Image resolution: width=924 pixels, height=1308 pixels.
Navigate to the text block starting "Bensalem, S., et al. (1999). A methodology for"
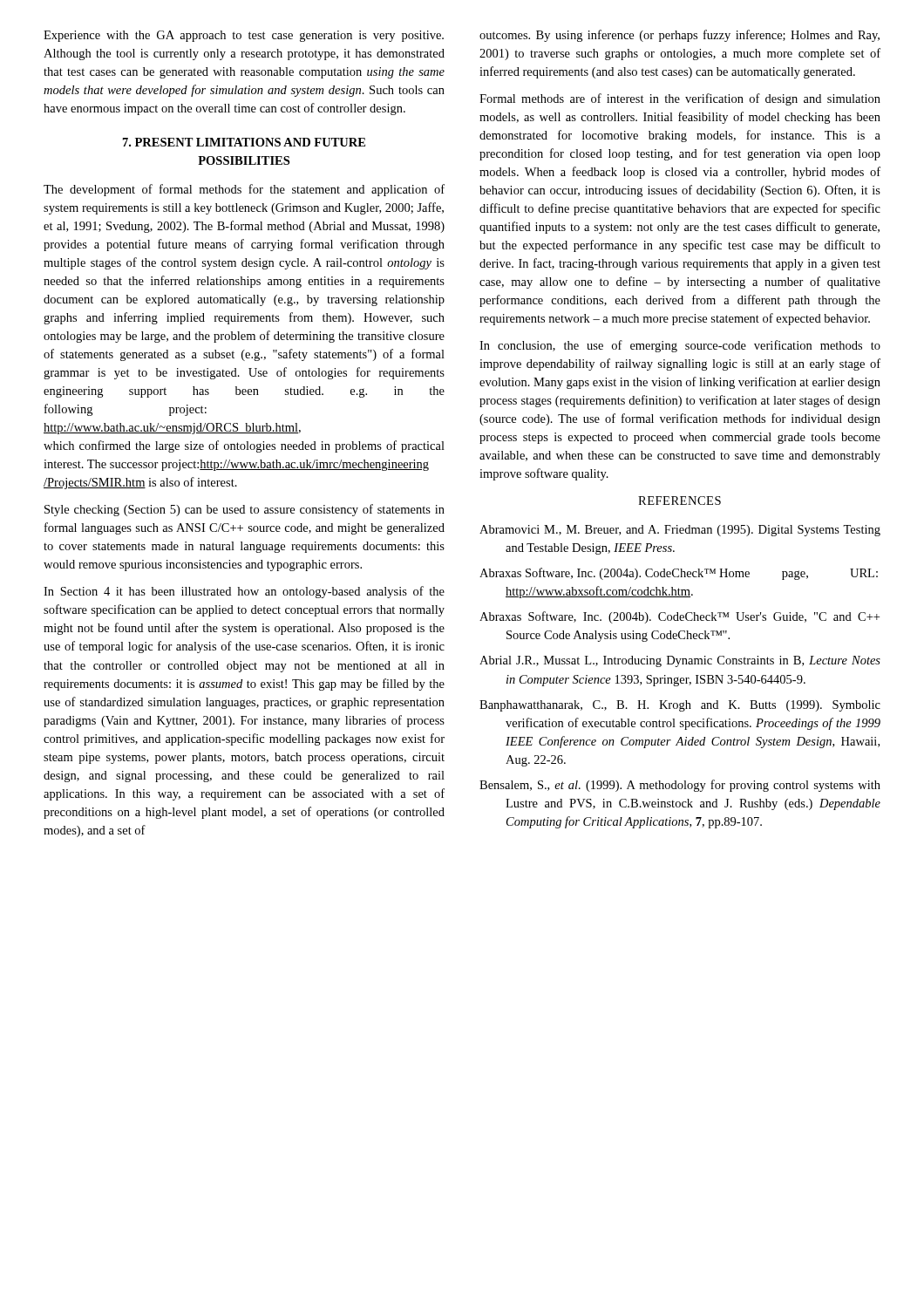680,803
